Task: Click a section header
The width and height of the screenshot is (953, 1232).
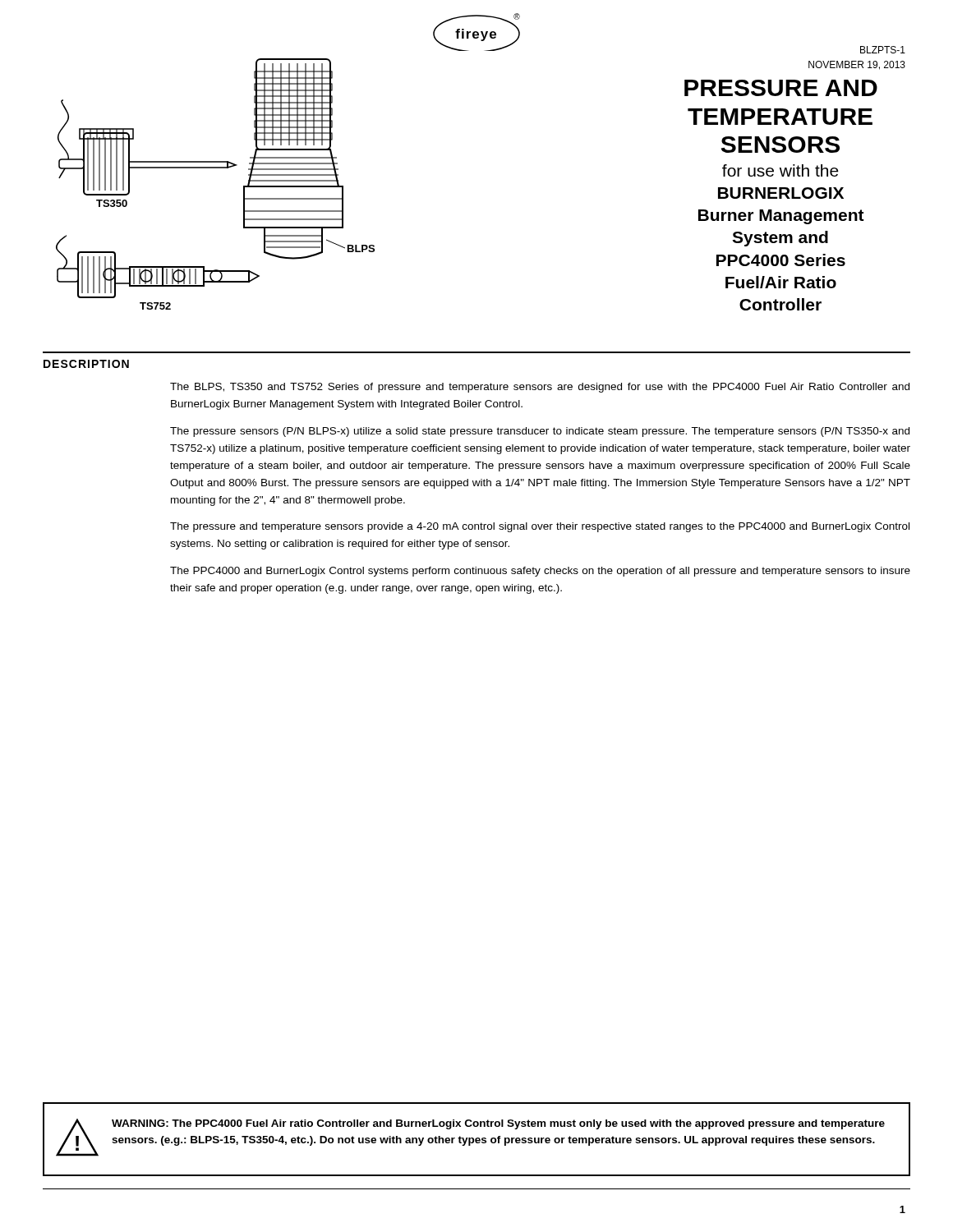Action: [x=87, y=364]
